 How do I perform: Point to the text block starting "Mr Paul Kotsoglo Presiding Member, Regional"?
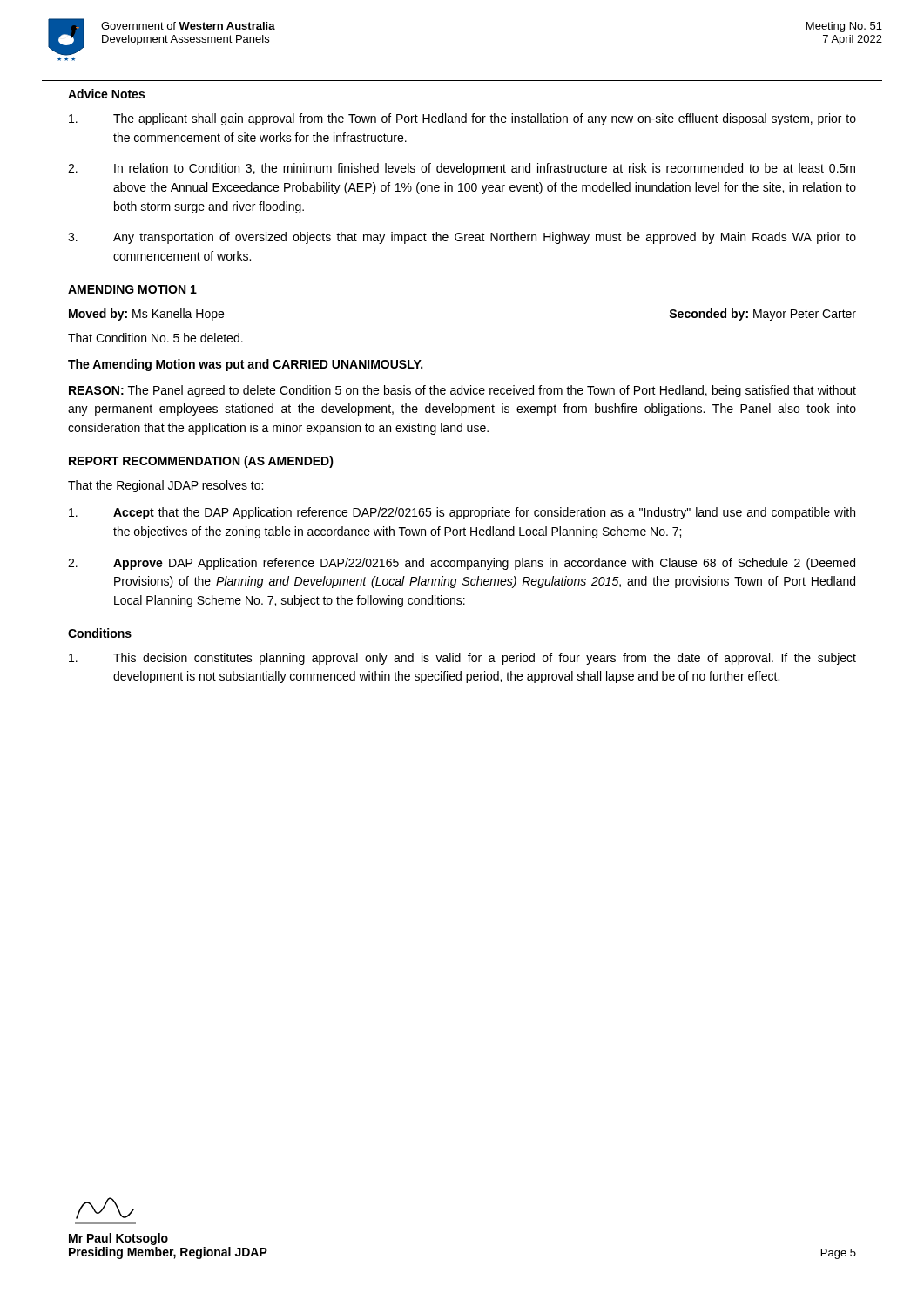point(168,1245)
